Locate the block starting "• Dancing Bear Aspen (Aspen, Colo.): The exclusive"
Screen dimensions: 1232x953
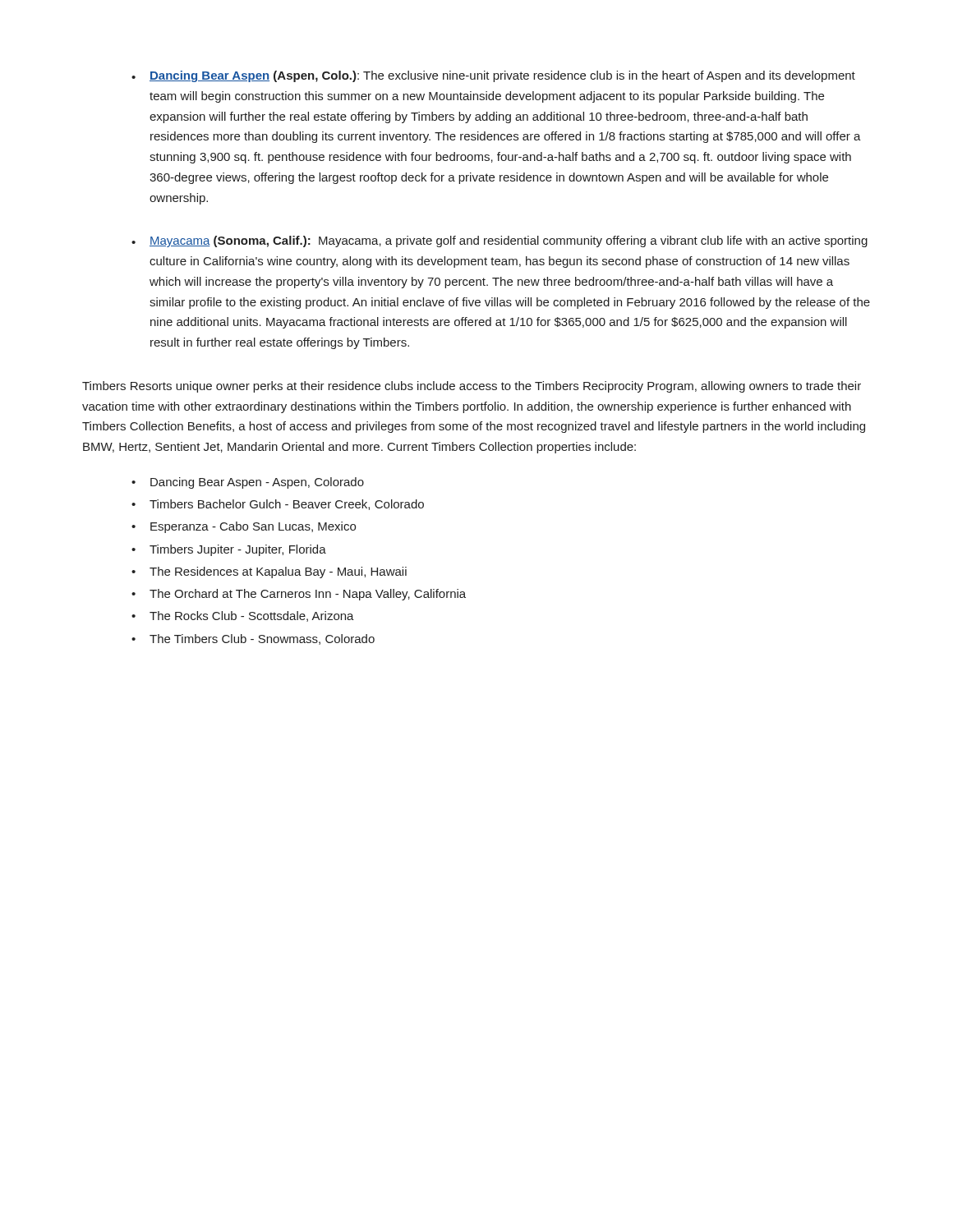501,137
